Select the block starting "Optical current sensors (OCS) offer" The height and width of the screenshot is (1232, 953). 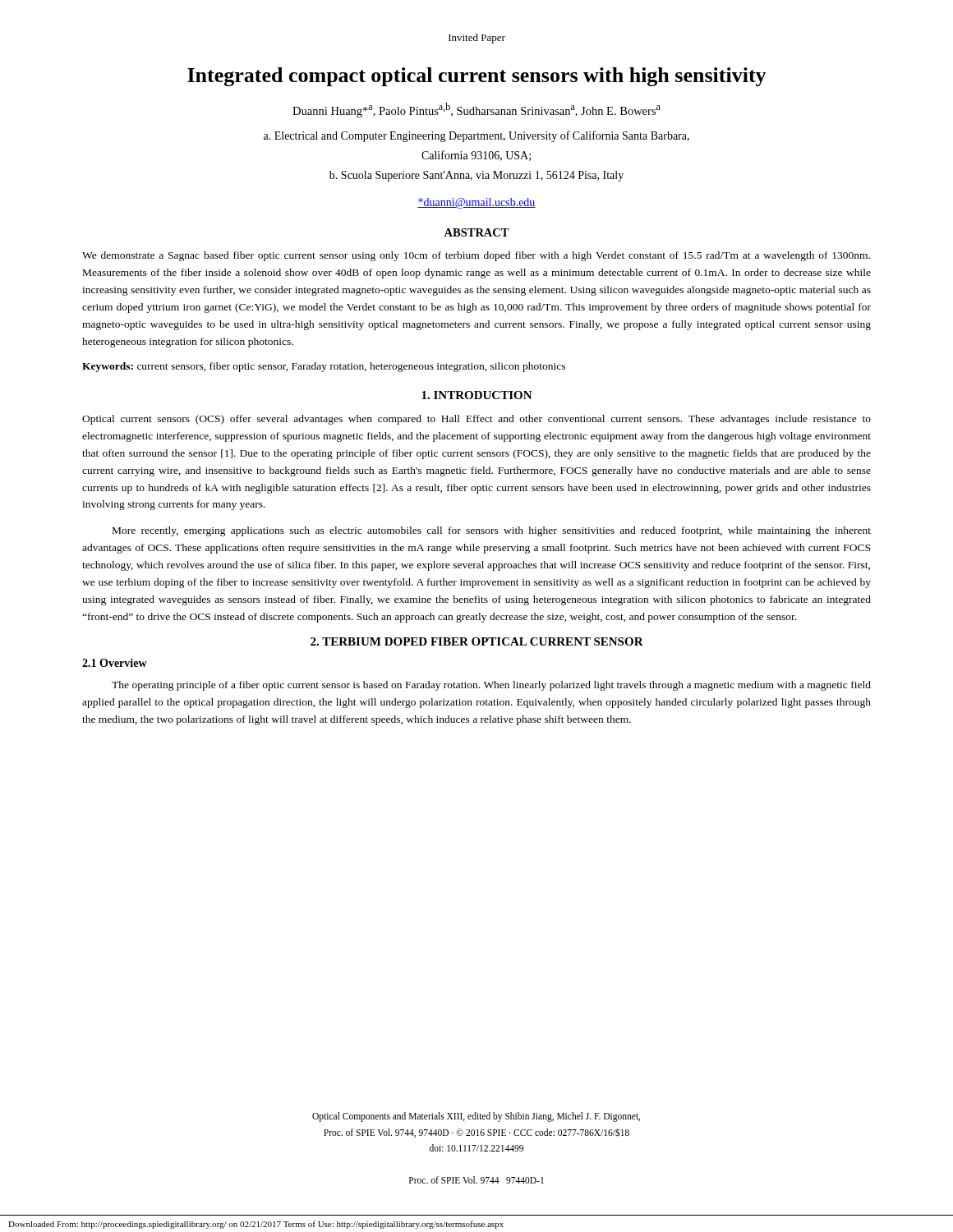[x=476, y=461]
